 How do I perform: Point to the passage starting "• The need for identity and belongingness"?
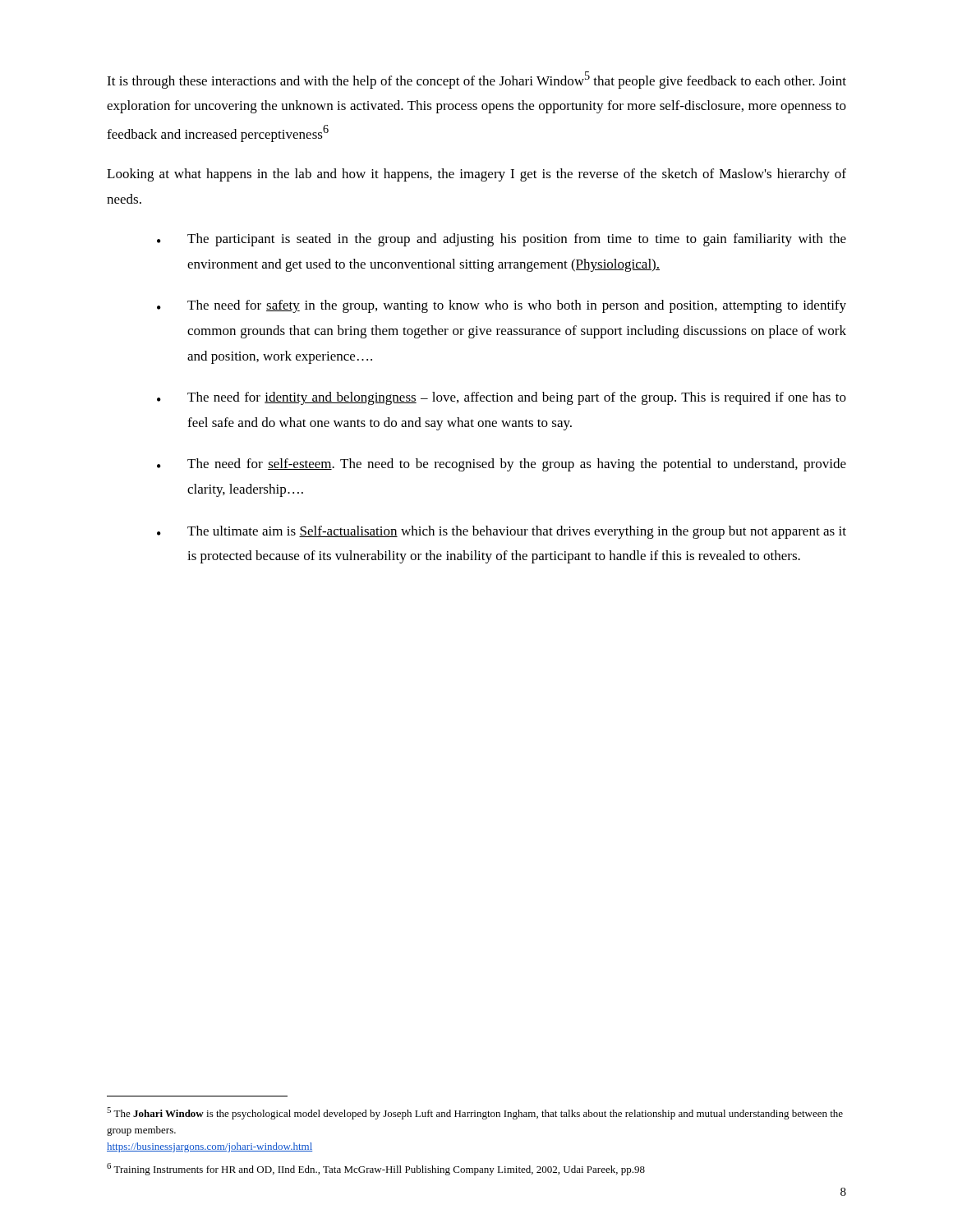coord(501,411)
